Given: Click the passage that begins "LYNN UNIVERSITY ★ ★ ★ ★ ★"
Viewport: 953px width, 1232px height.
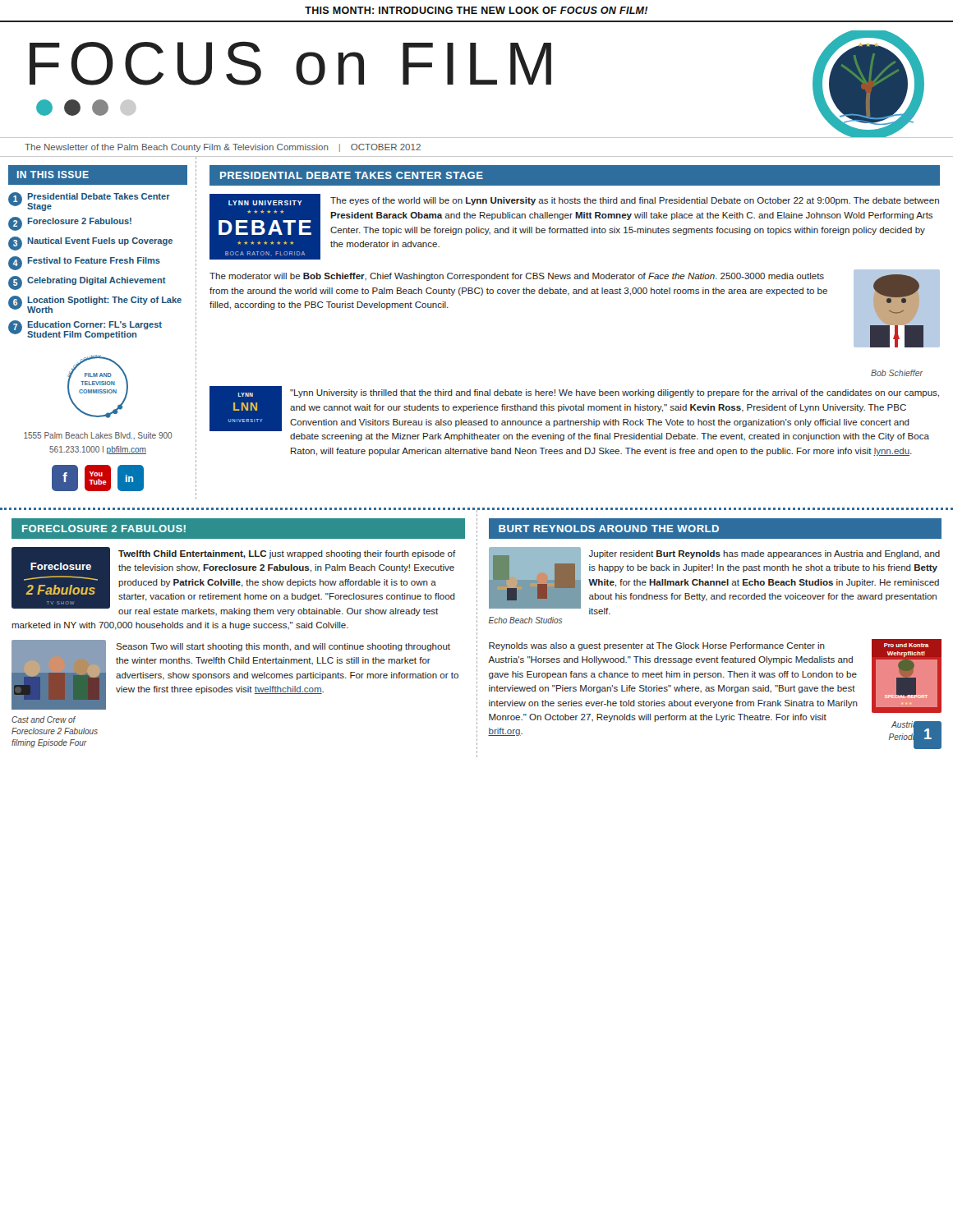Looking at the screenshot, I should tap(574, 227).
